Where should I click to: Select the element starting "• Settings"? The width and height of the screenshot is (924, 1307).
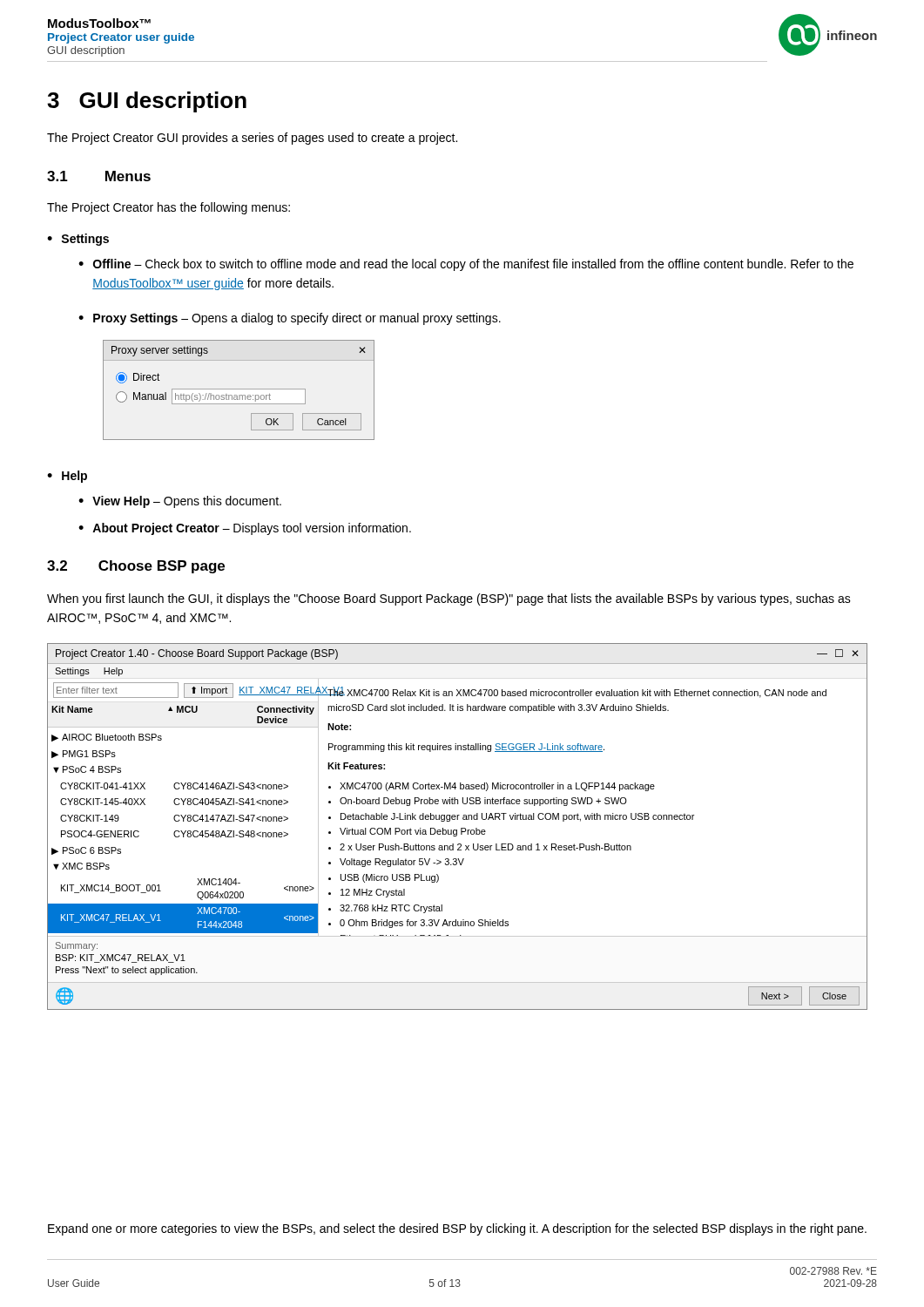(78, 240)
